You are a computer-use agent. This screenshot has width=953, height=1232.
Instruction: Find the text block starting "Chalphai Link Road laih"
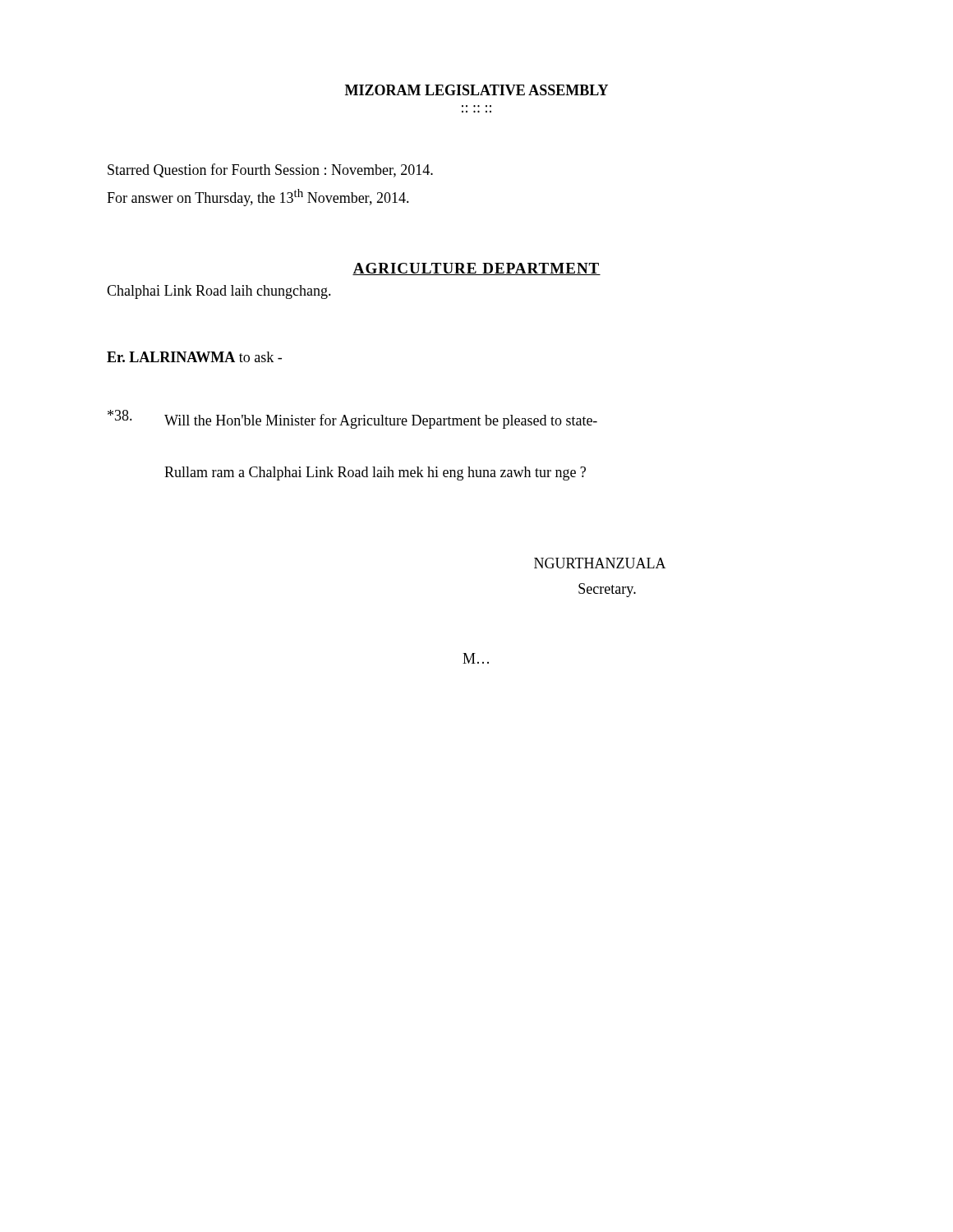[219, 291]
